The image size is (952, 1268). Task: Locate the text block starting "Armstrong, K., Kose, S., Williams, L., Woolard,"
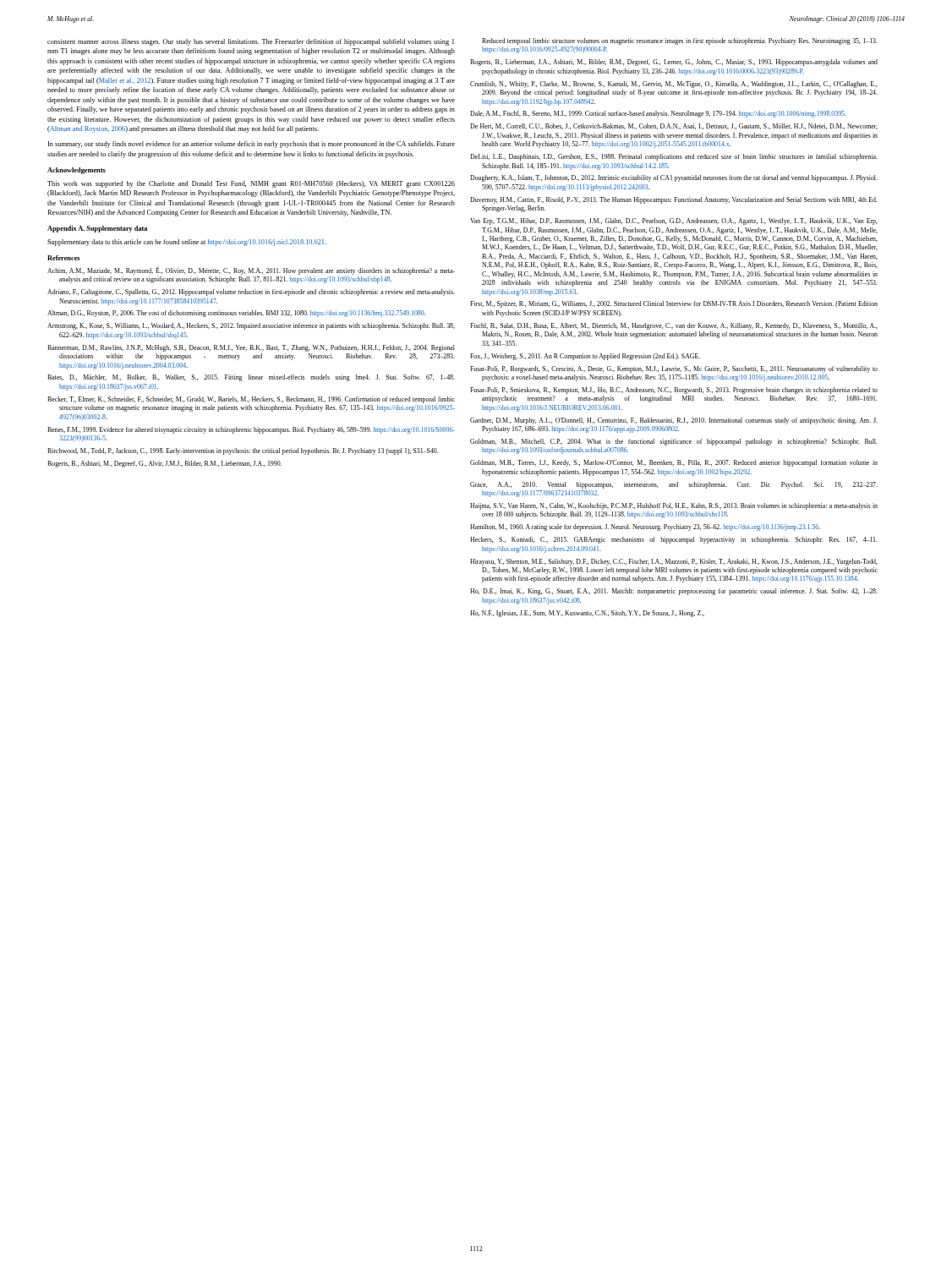[x=251, y=331]
